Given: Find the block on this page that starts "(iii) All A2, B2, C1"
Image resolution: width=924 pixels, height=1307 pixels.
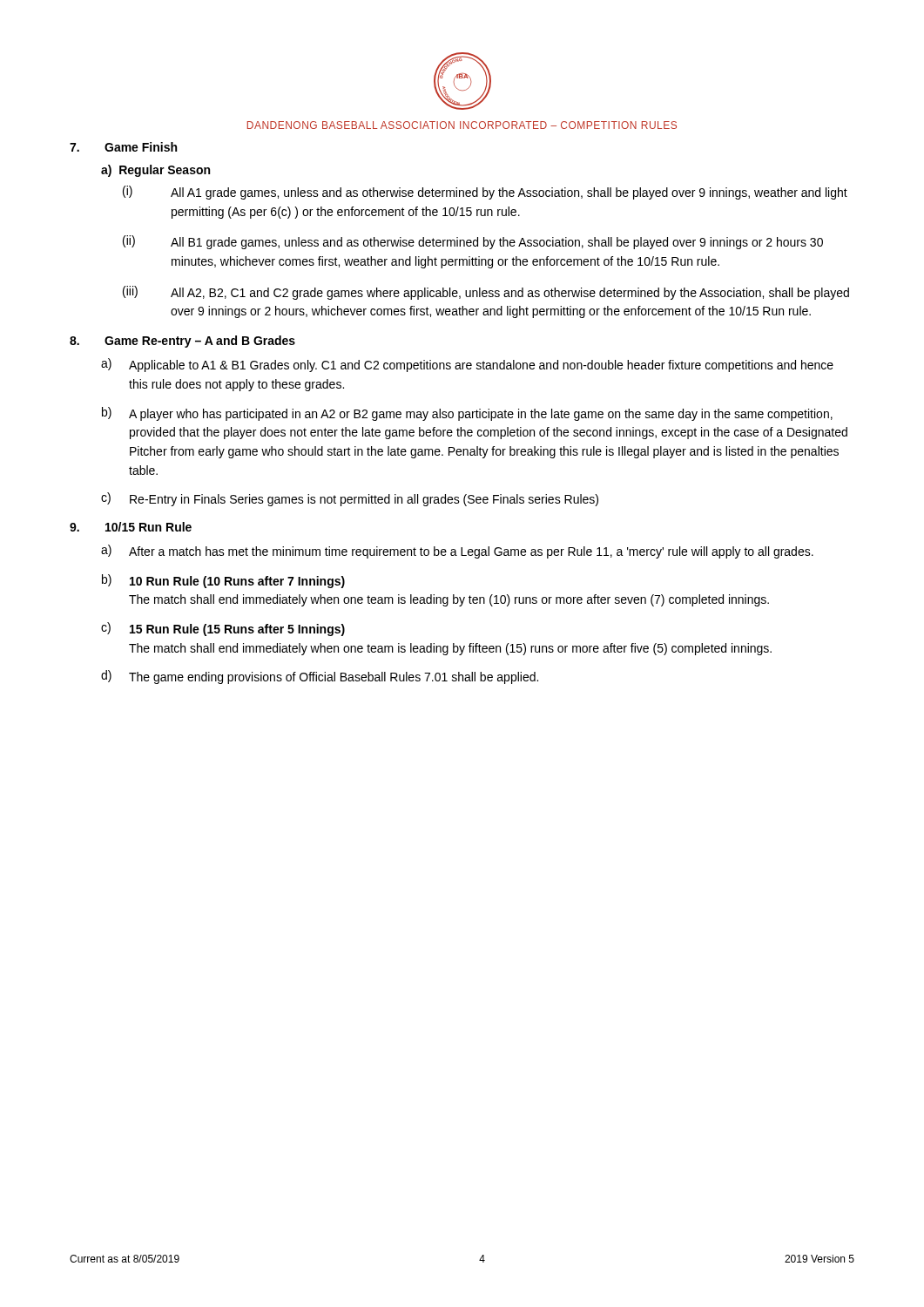Looking at the screenshot, I should click(x=488, y=303).
